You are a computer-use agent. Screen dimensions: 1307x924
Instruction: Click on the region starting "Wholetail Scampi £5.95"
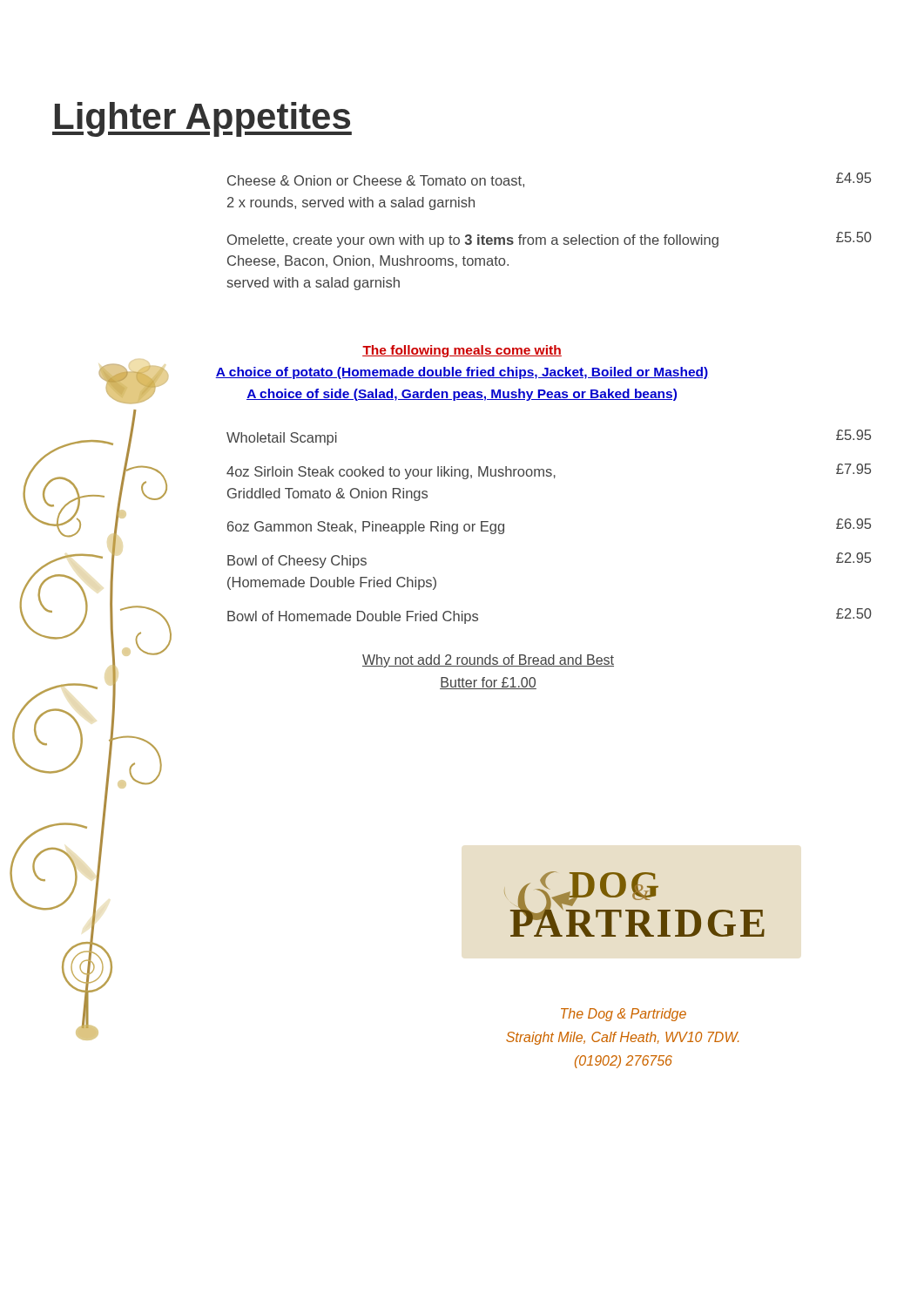(283, 437)
